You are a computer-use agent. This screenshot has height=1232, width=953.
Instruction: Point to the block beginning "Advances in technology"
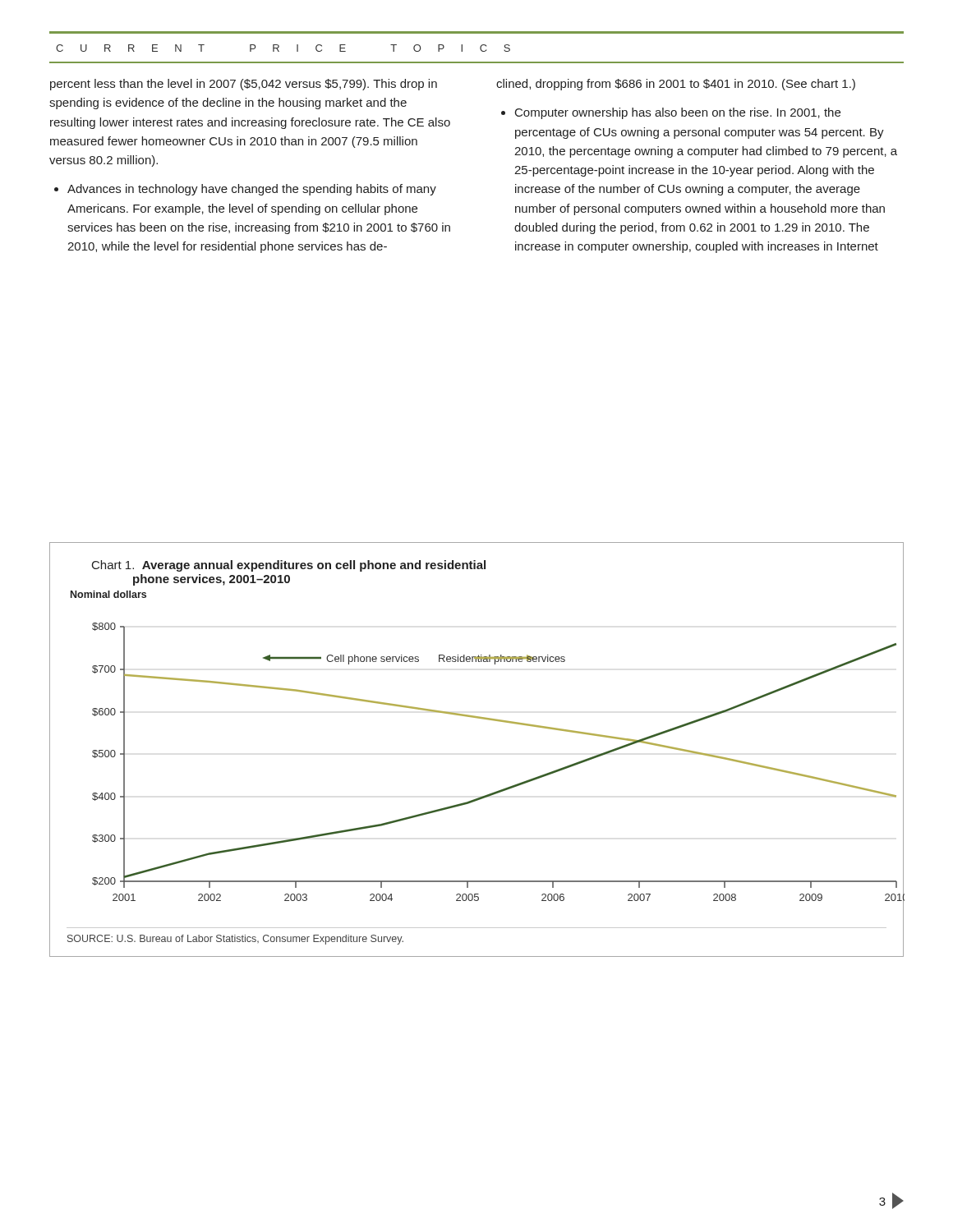pyautogui.click(x=259, y=217)
